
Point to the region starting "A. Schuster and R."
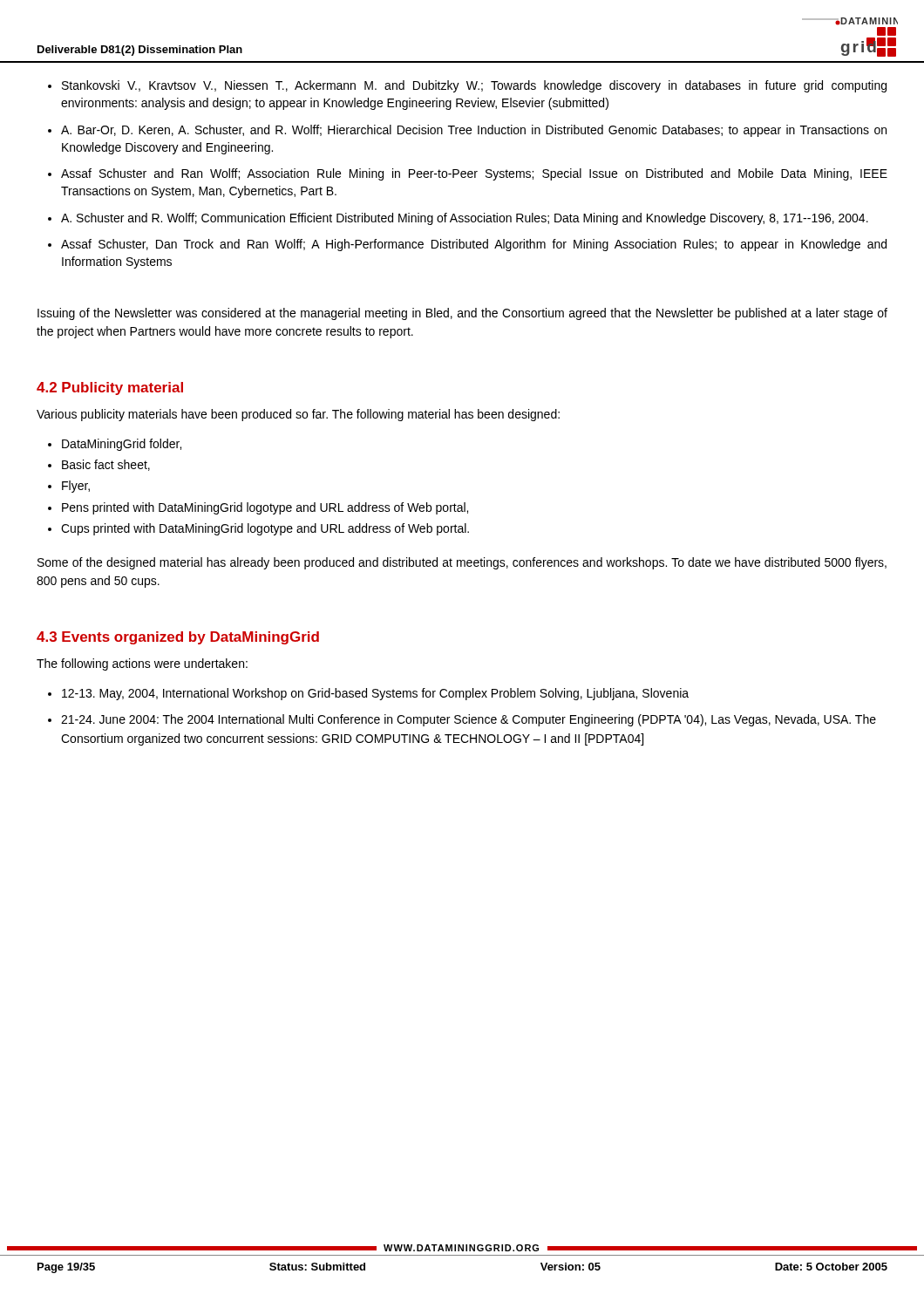point(465,218)
